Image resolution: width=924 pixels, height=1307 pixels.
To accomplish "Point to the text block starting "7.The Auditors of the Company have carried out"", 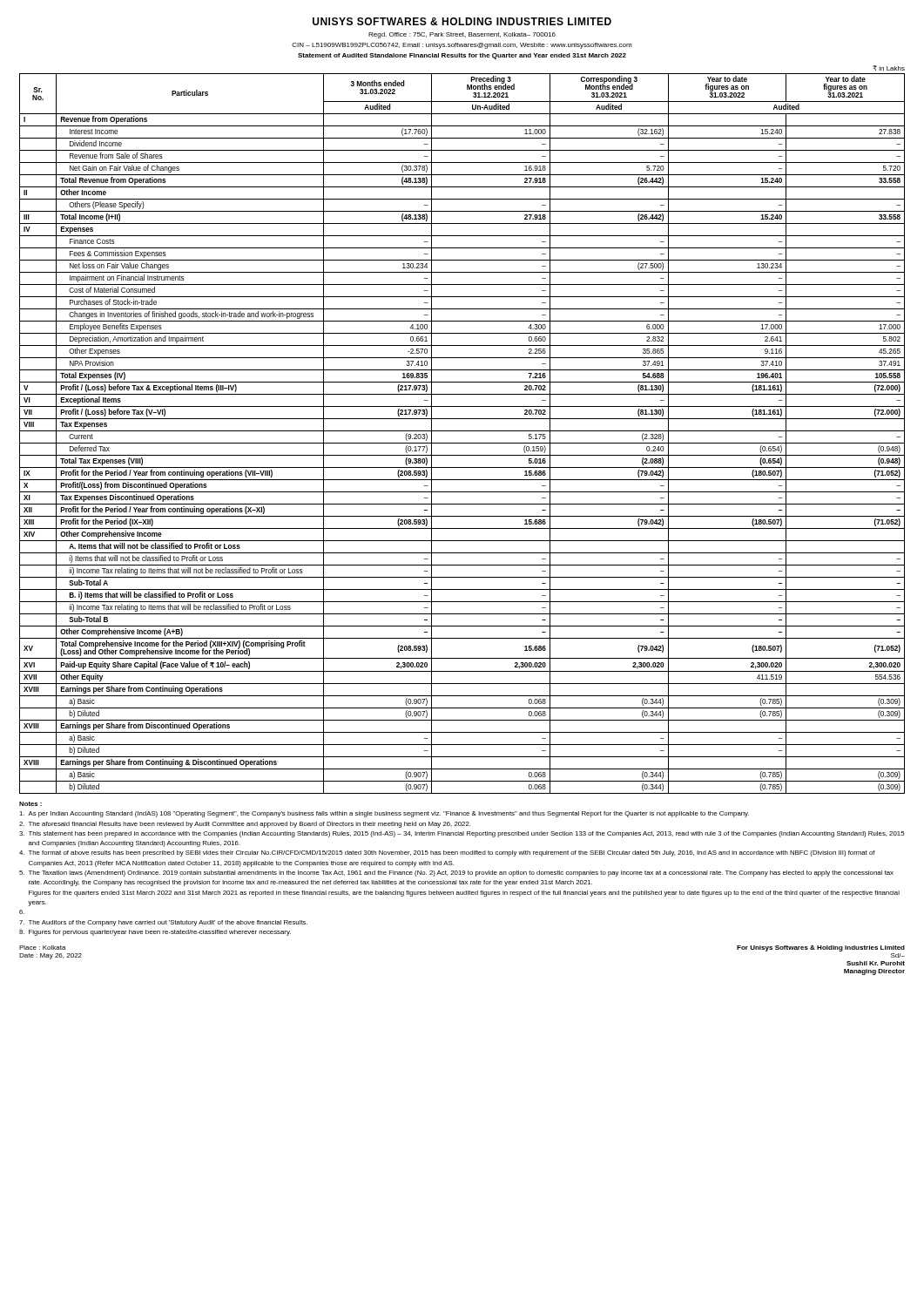I will [164, 922].
